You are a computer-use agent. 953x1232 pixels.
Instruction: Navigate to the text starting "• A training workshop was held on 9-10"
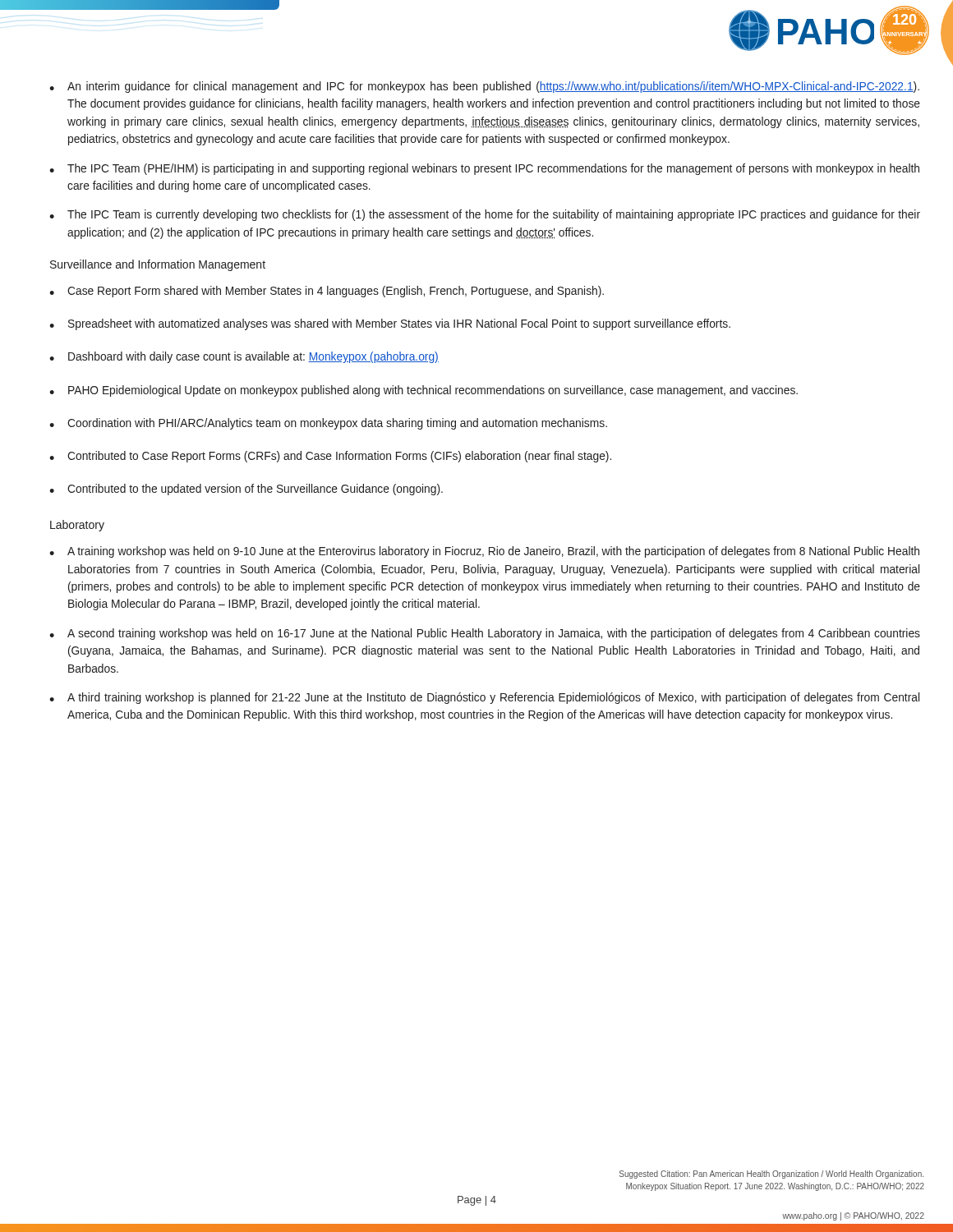pyautogui.click(x=485, y=578)
